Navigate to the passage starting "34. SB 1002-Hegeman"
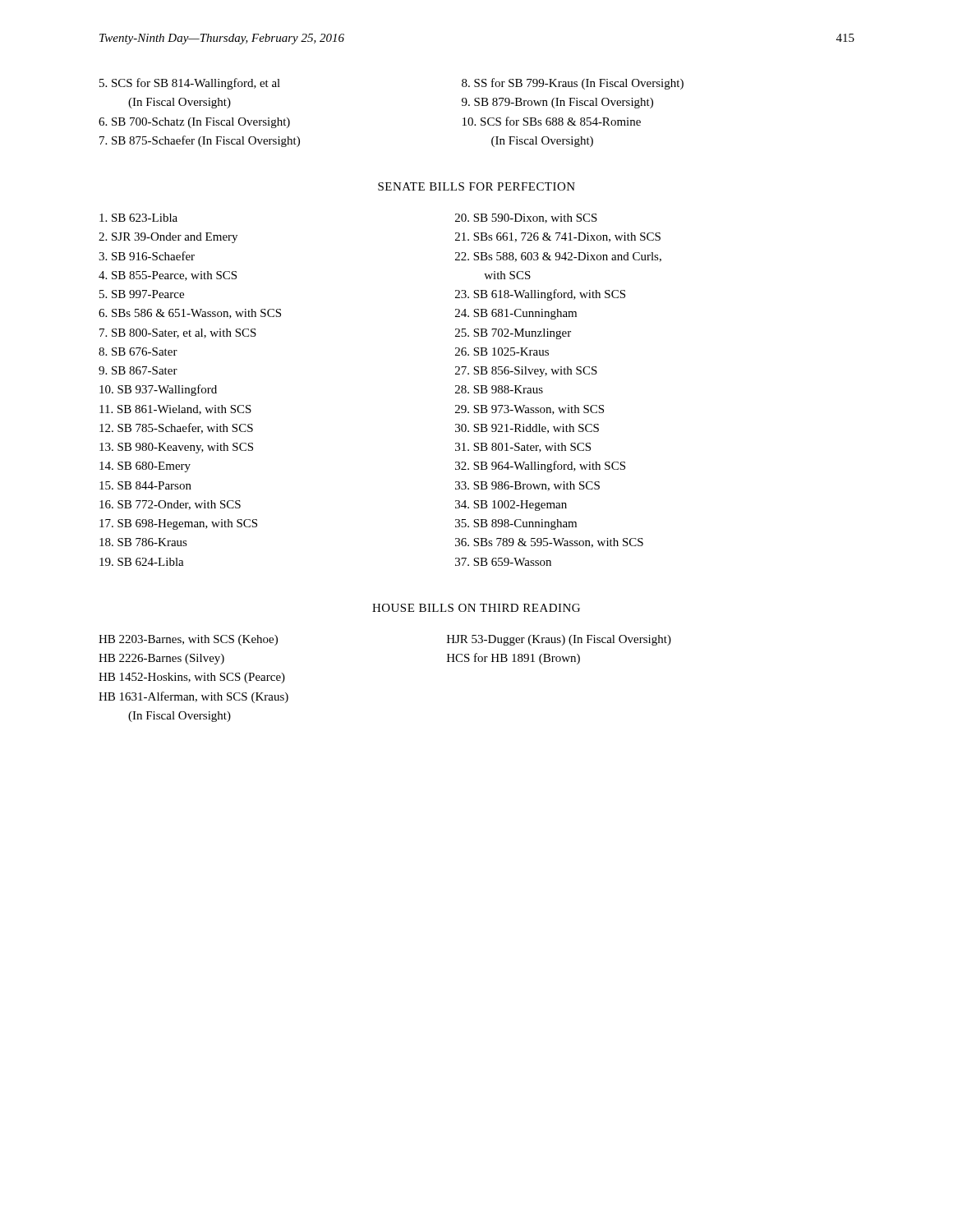Viewport: 953px width, 1232px height. (x=511, y=504)
